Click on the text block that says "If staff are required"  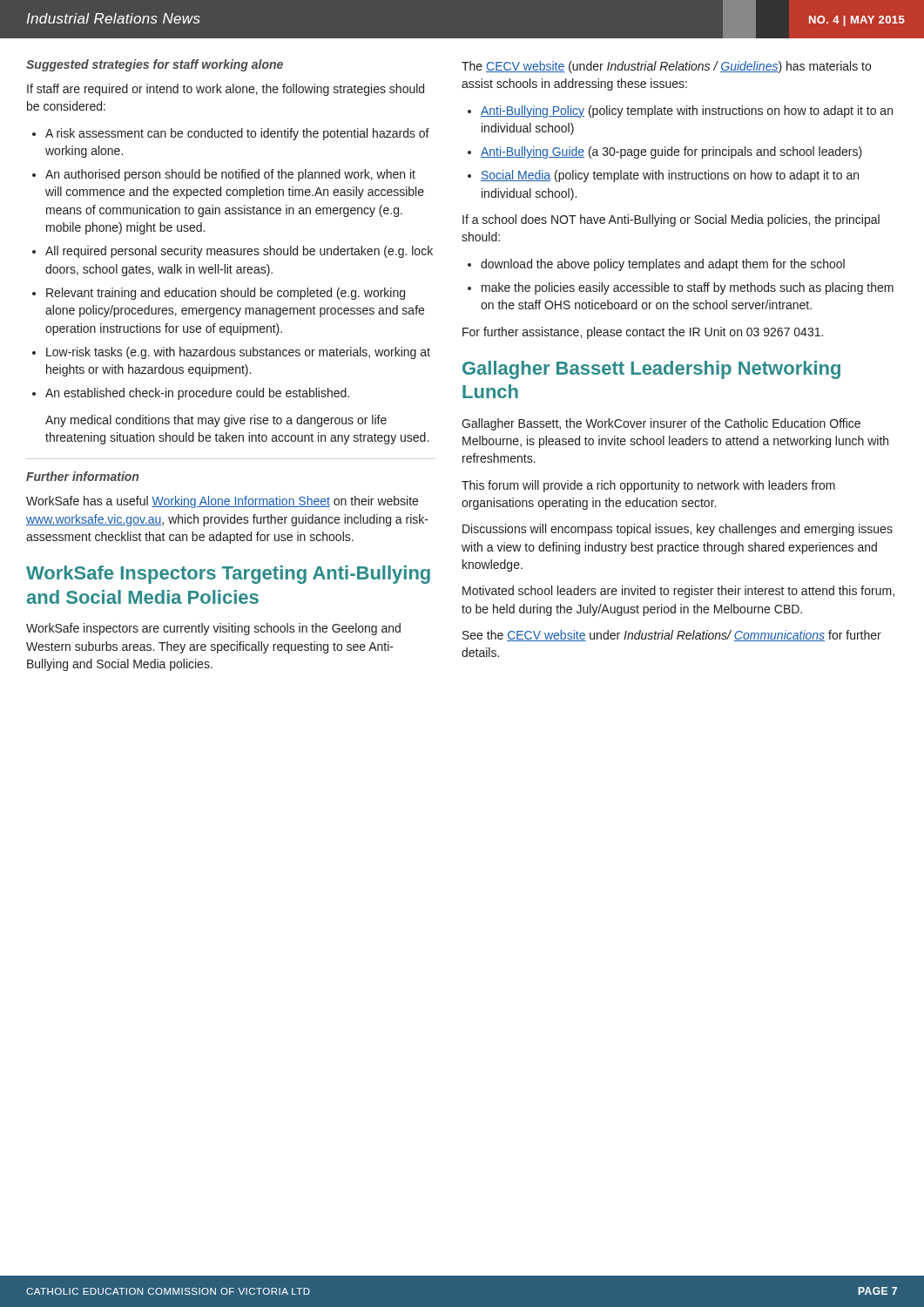click(231, 98)
